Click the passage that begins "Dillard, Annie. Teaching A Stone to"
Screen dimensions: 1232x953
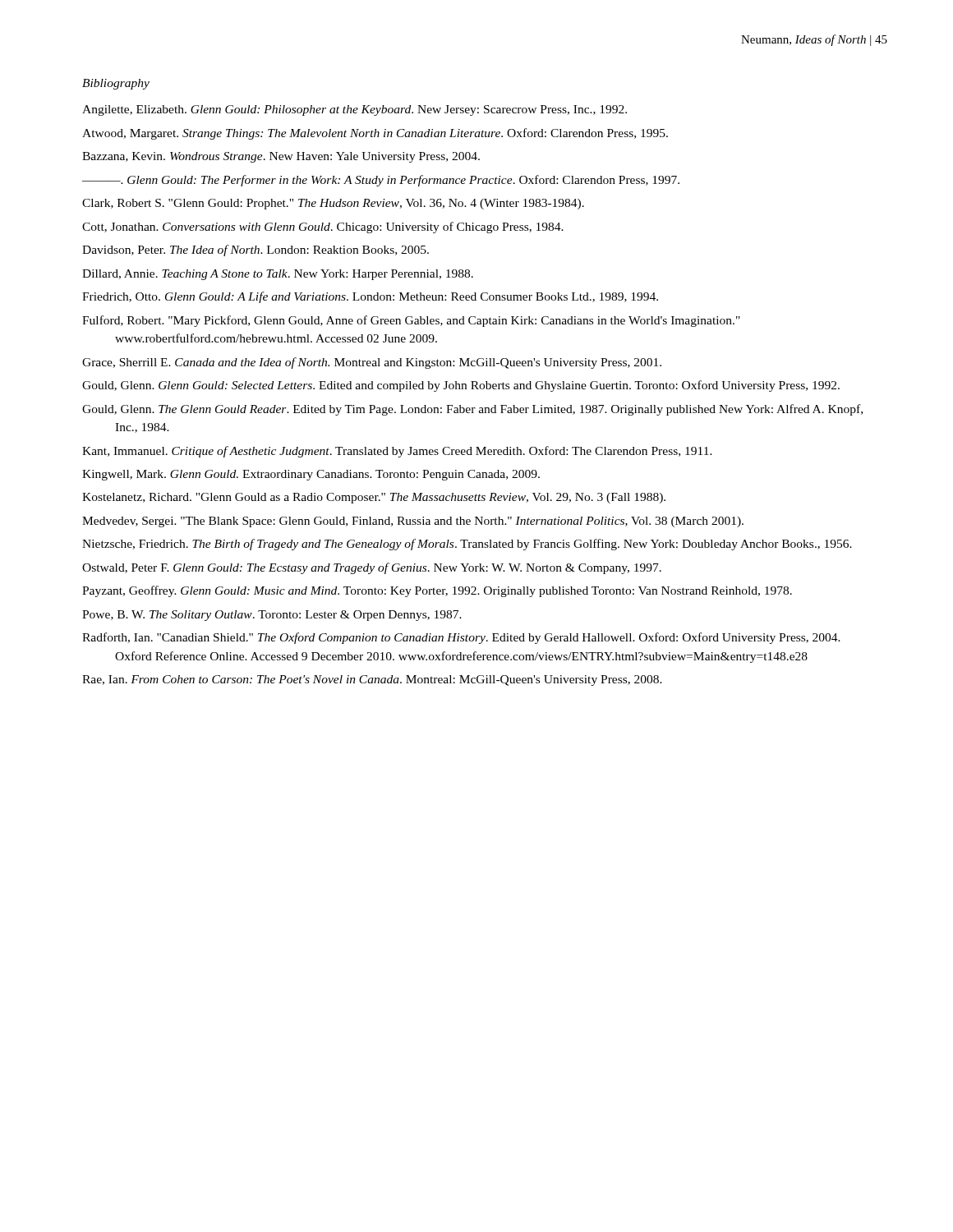(278, 273)
